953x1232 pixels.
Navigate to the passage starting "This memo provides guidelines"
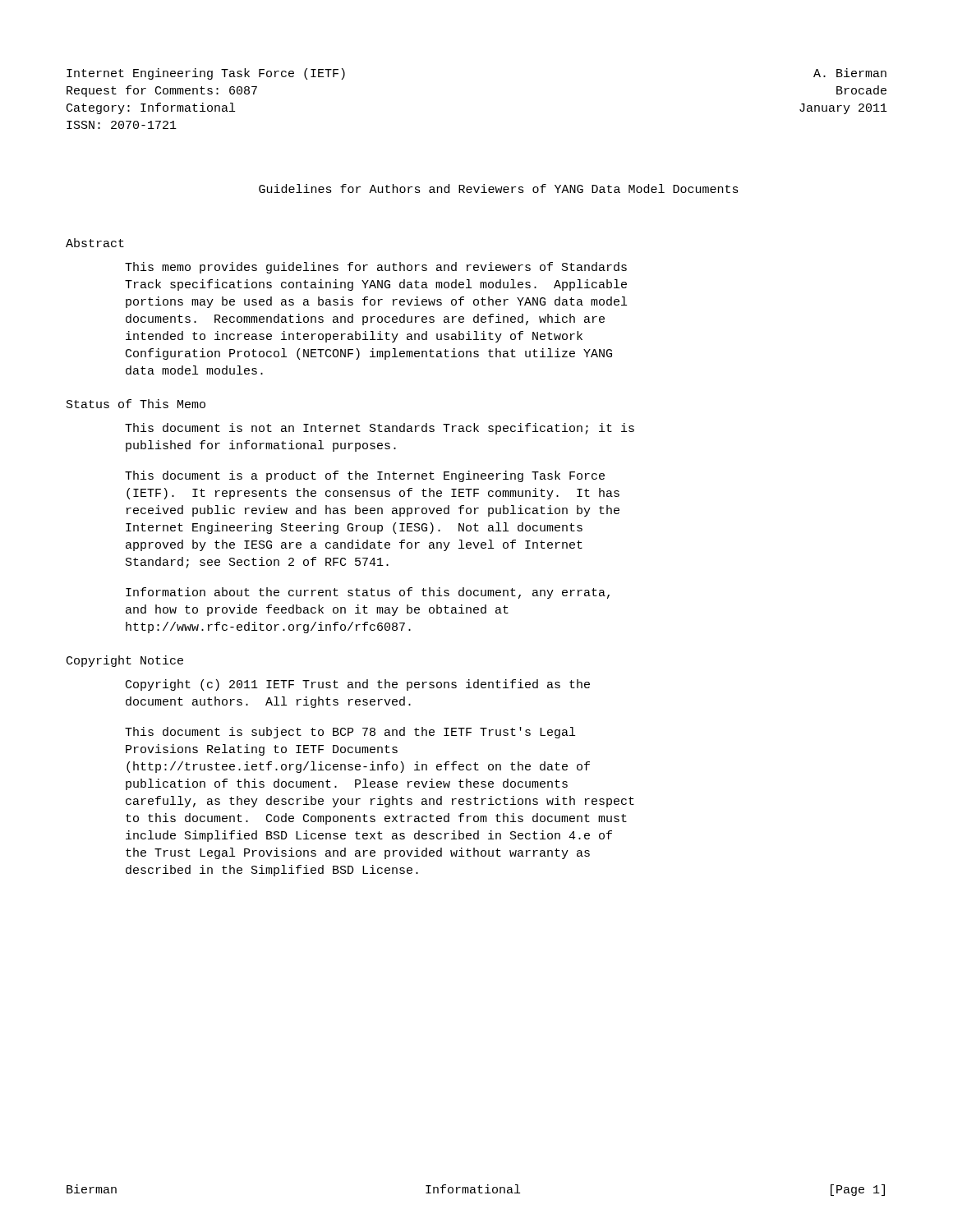pyautogui.click(x=365, y=320)
